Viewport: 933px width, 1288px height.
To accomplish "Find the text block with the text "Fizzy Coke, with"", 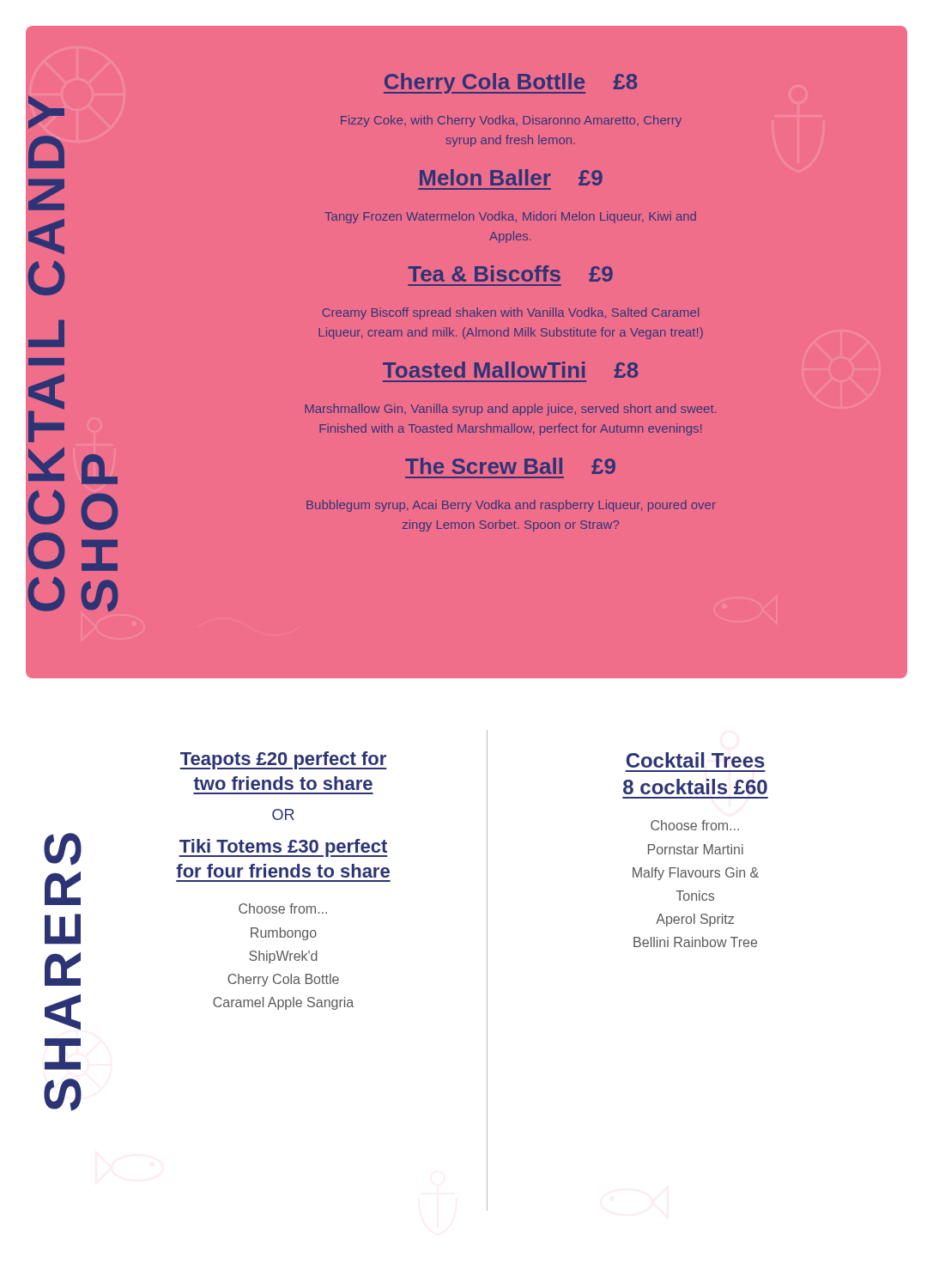I will tap(511, 130).
